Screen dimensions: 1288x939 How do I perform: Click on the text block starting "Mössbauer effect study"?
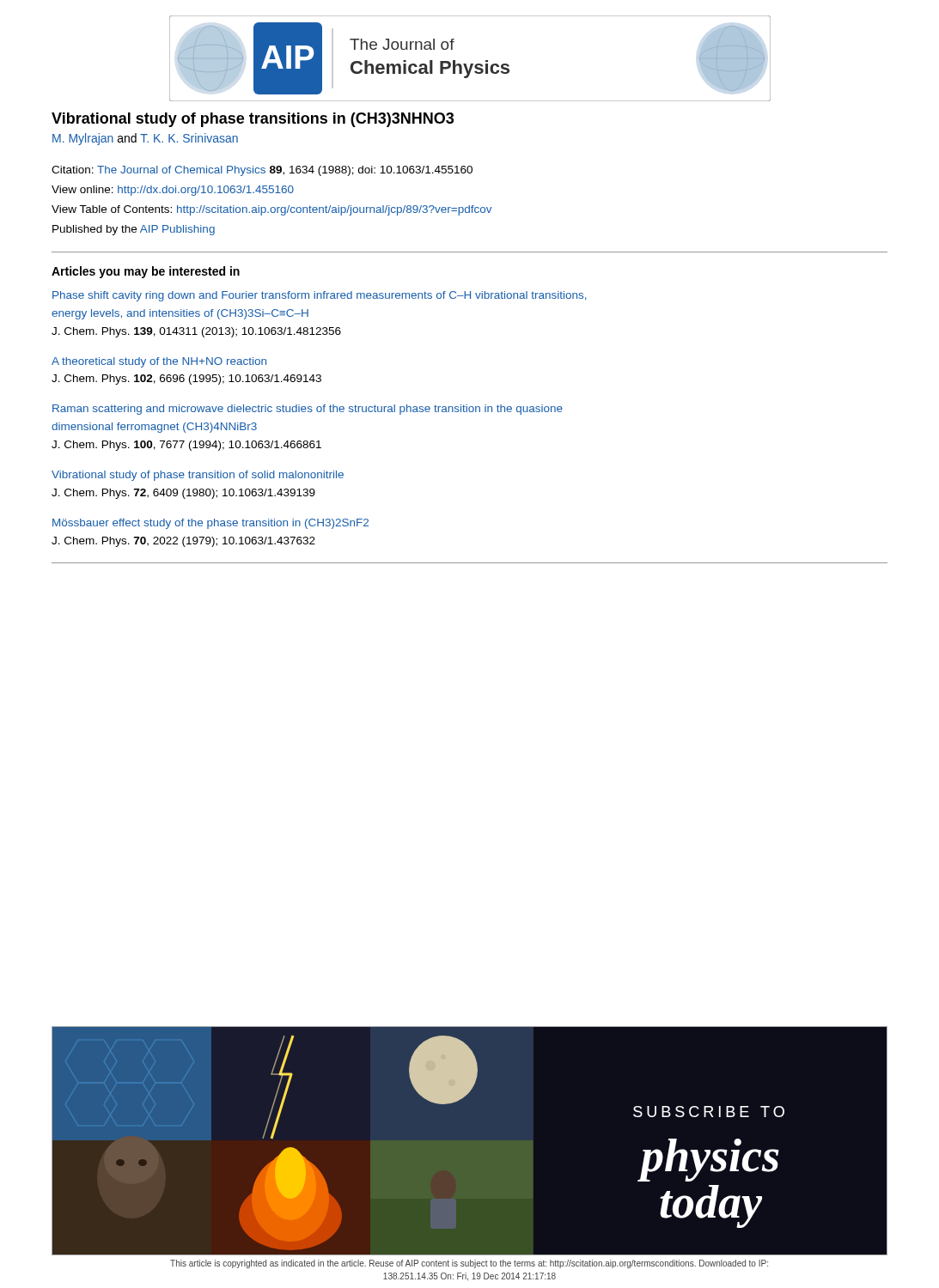[210, 524]
